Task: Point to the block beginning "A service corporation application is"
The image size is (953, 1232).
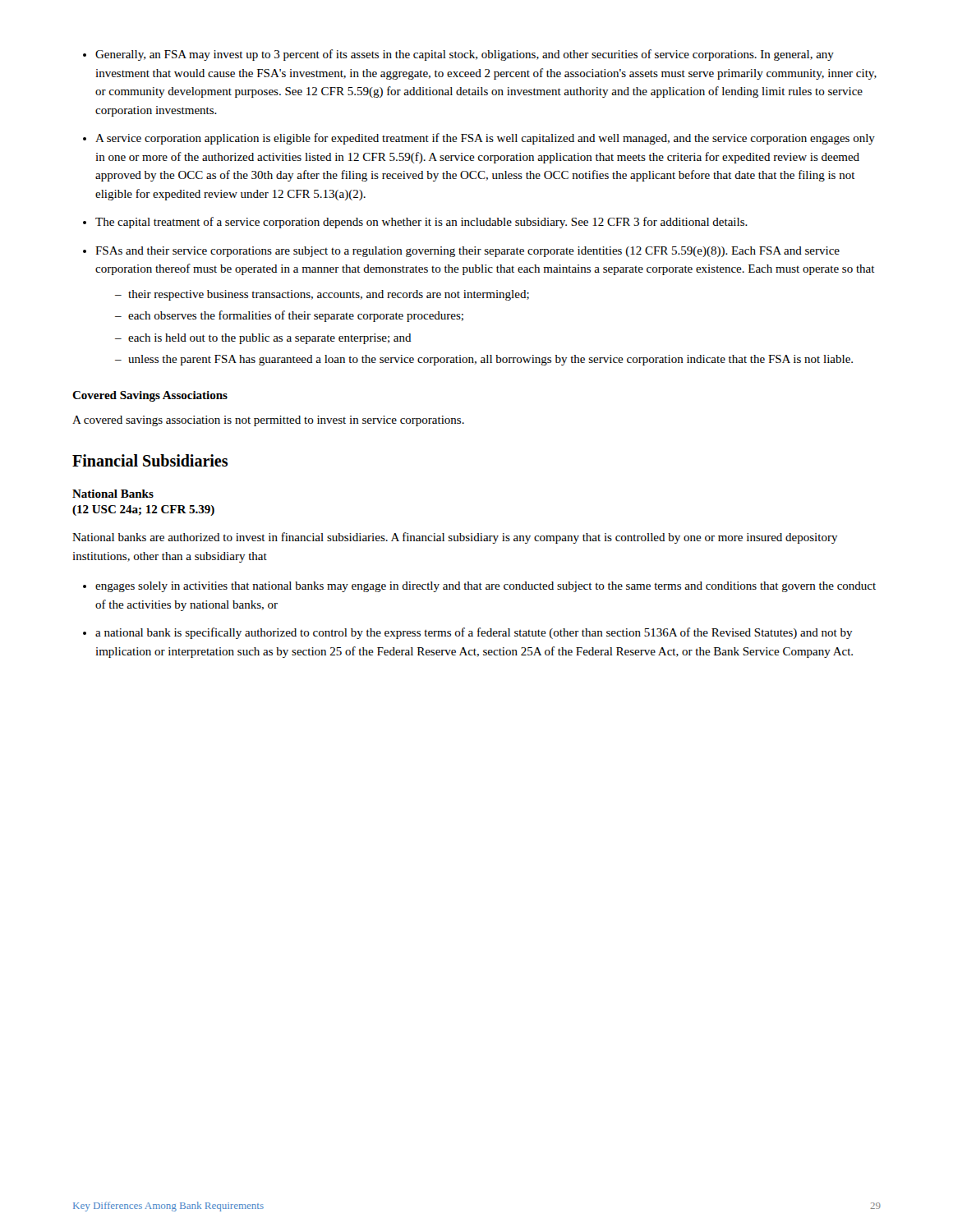Action: click(485, 166)
